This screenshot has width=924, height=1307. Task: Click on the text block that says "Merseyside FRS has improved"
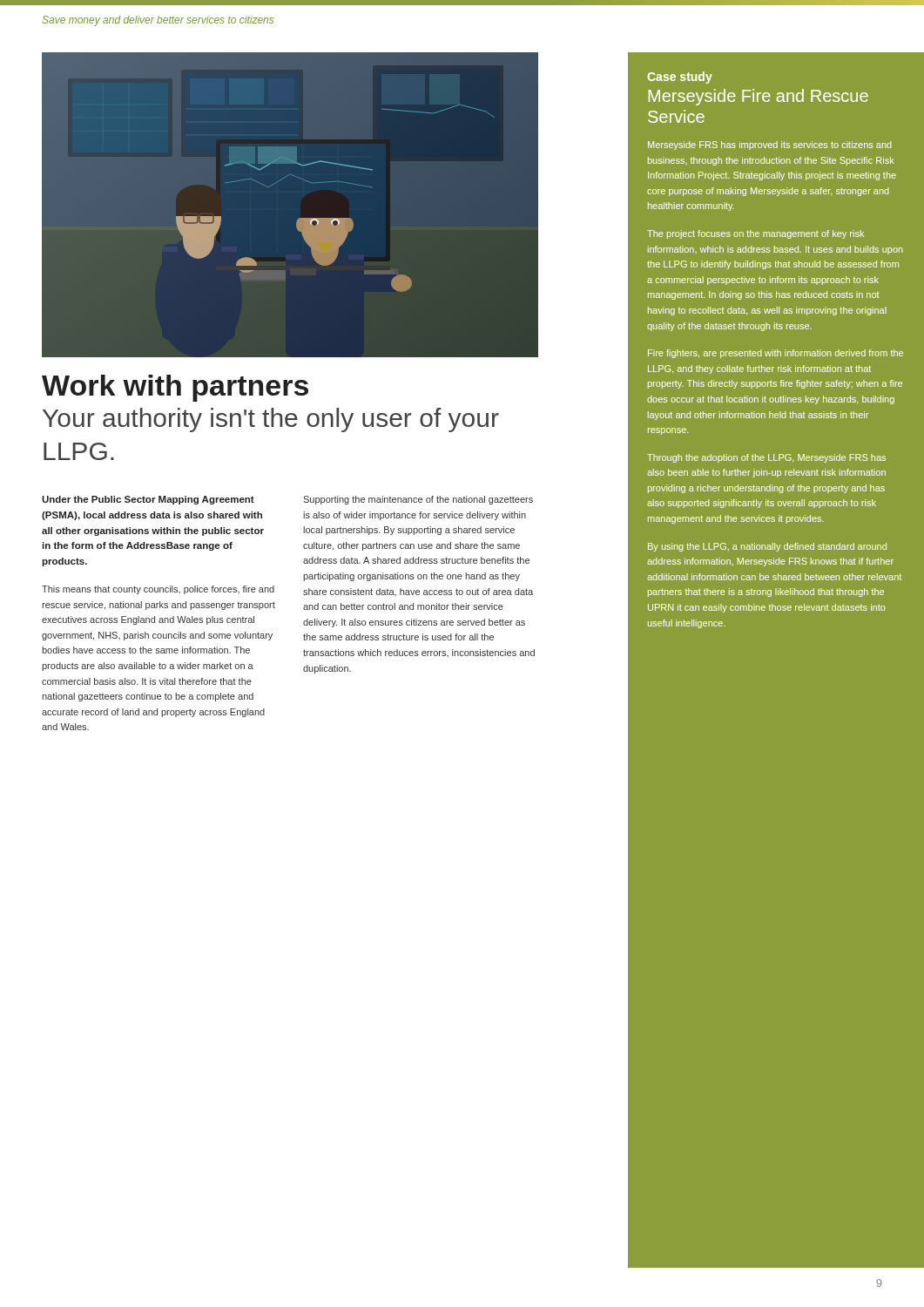pos(772,175)
